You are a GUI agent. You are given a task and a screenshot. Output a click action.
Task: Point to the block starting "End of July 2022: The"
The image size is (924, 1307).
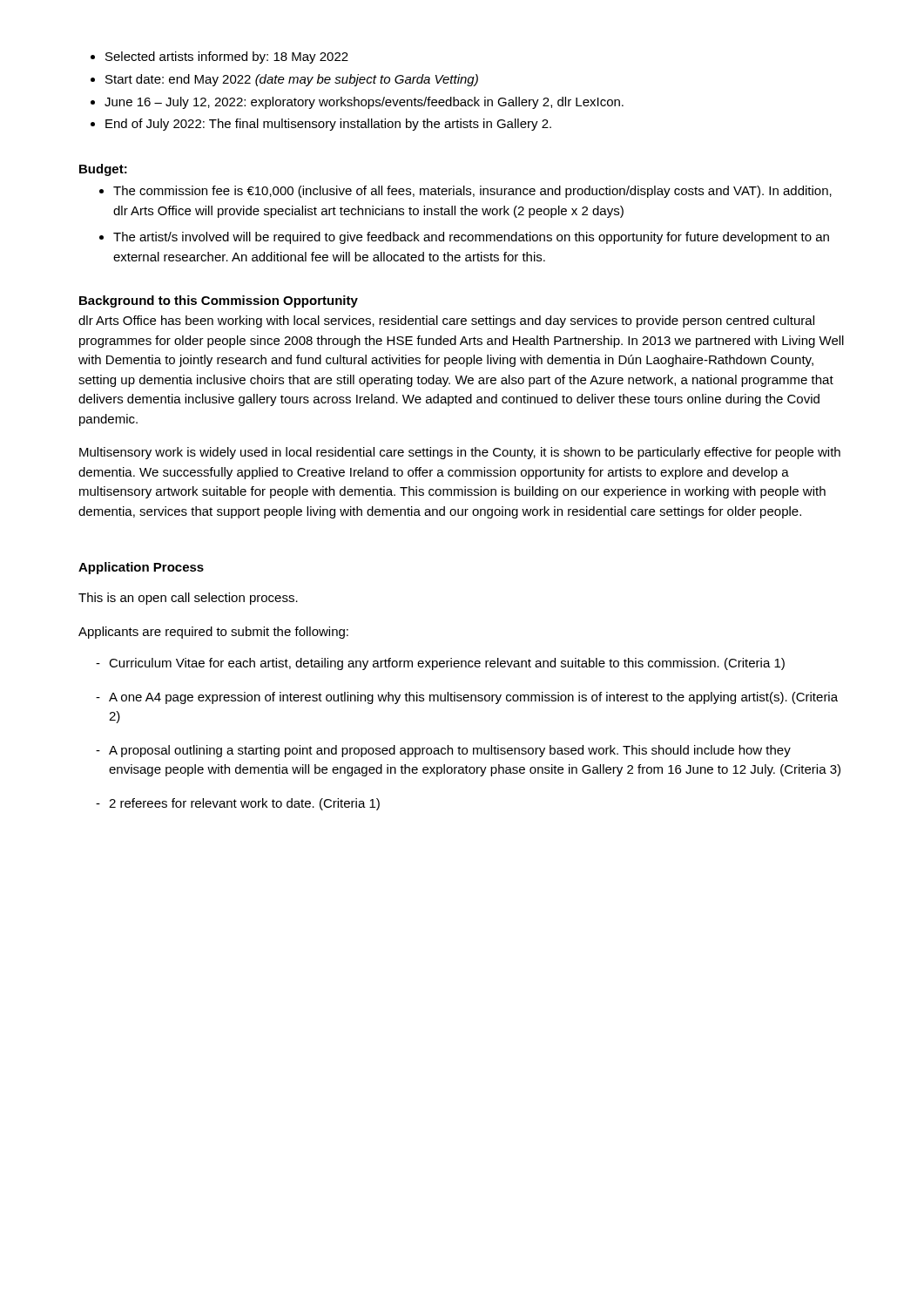pyautogui.click(x=475, y=124)
